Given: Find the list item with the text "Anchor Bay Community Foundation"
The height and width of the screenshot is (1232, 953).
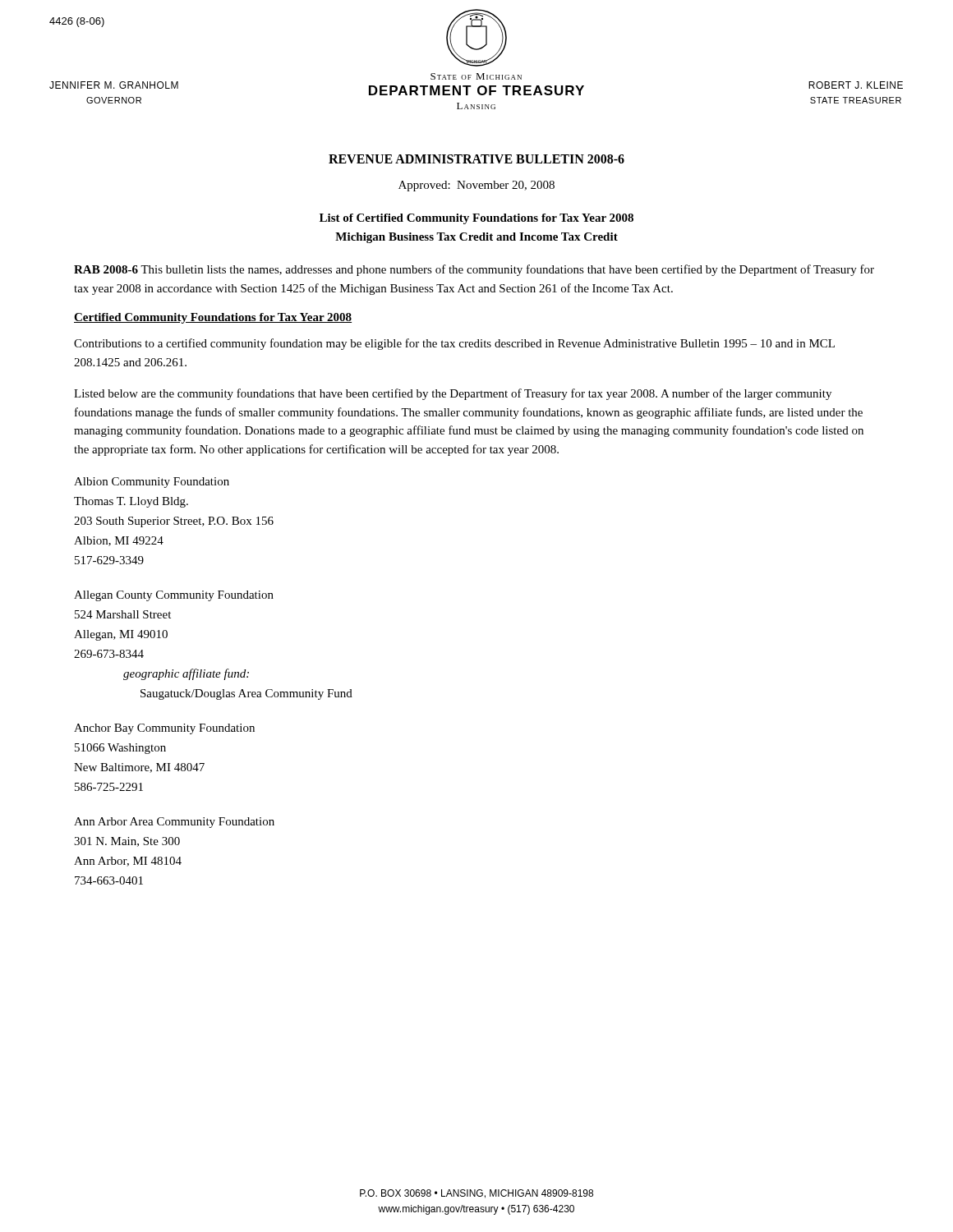Looking at the screenshot, I should (164, 757).
